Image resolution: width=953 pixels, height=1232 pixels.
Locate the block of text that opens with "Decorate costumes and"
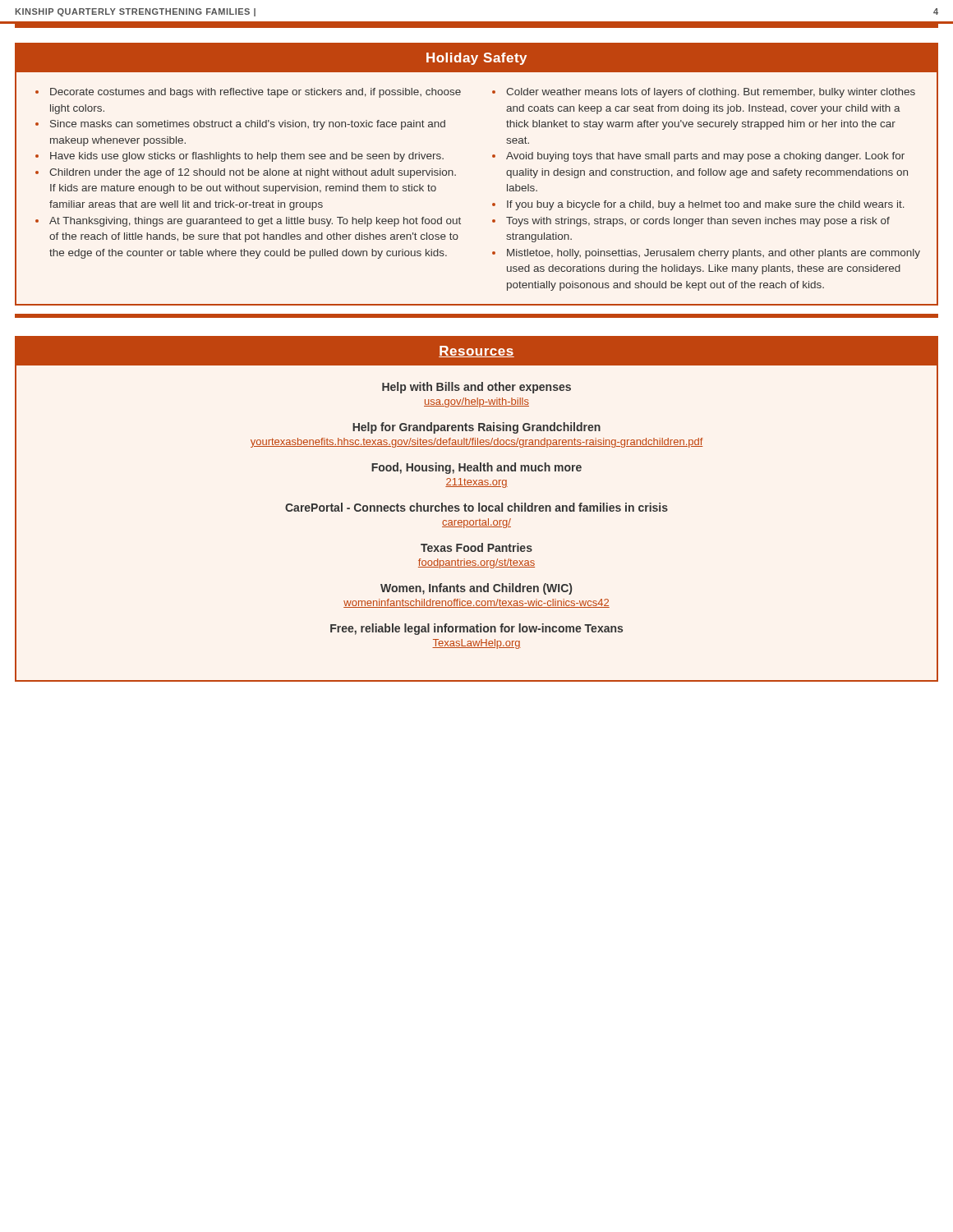255,100
